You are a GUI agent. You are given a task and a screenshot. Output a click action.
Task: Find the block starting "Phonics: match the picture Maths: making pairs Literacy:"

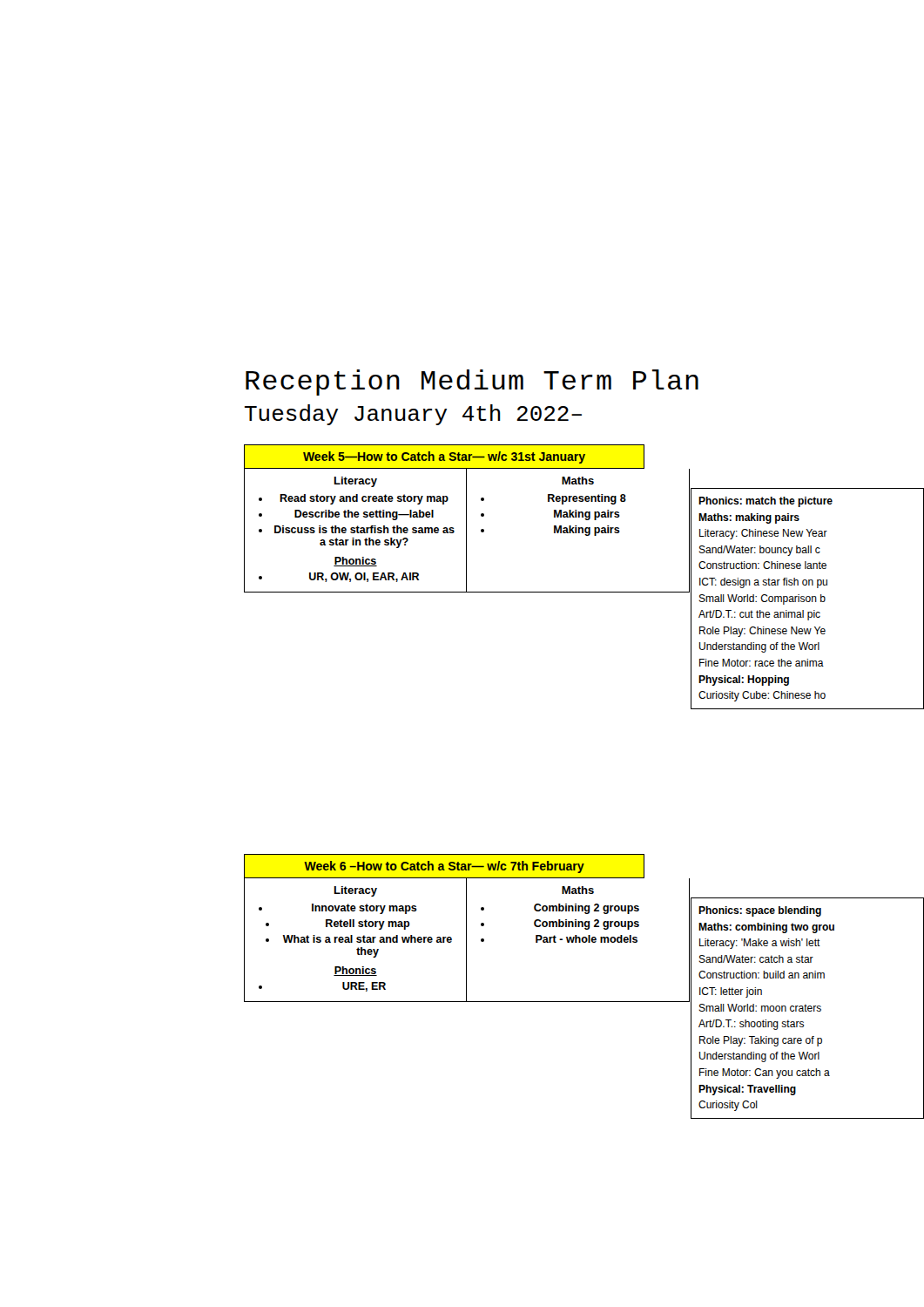point(807,598)
